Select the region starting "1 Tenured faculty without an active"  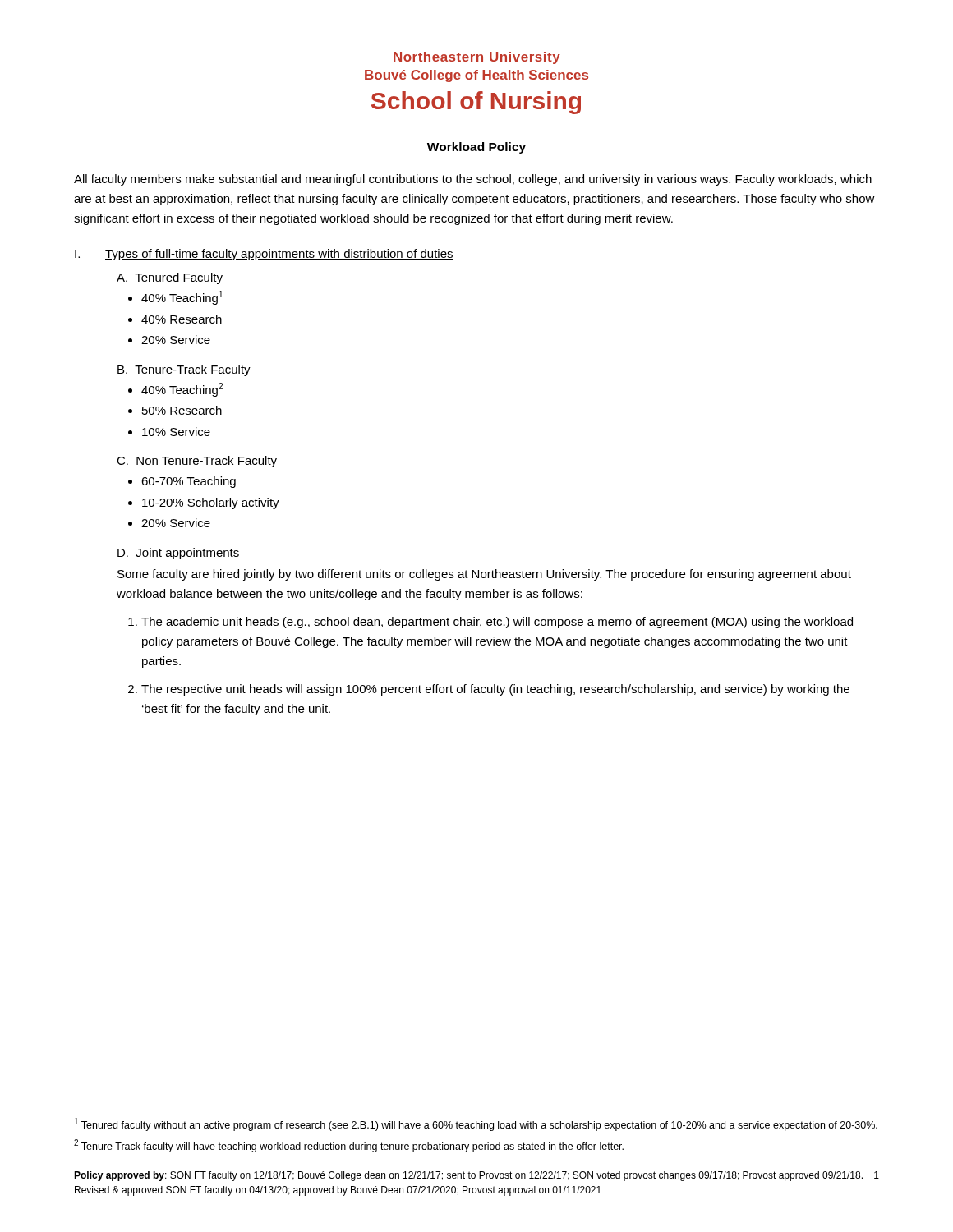click(x=476, y=1124)
